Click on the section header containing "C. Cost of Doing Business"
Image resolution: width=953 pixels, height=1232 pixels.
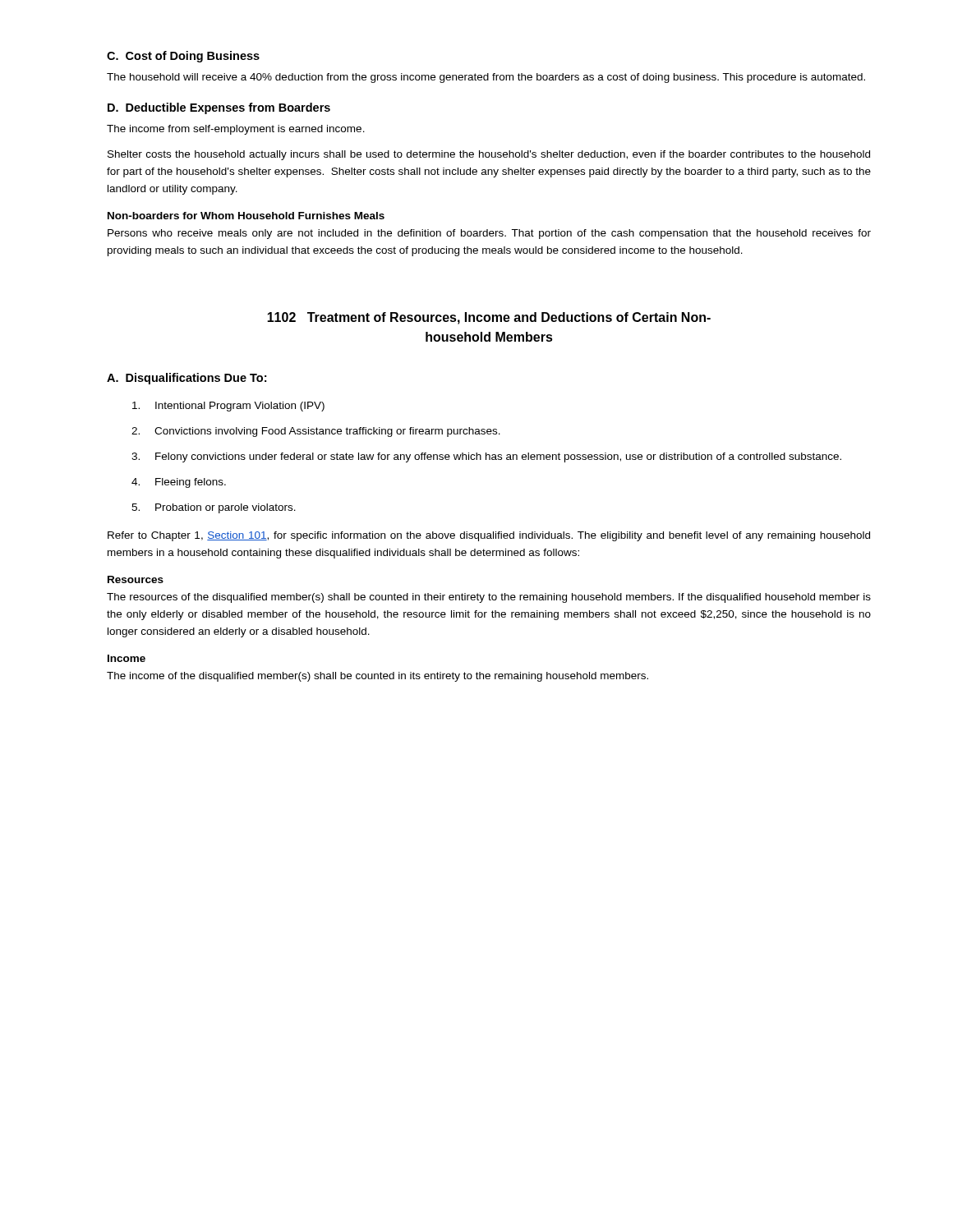tap(183, 56)
